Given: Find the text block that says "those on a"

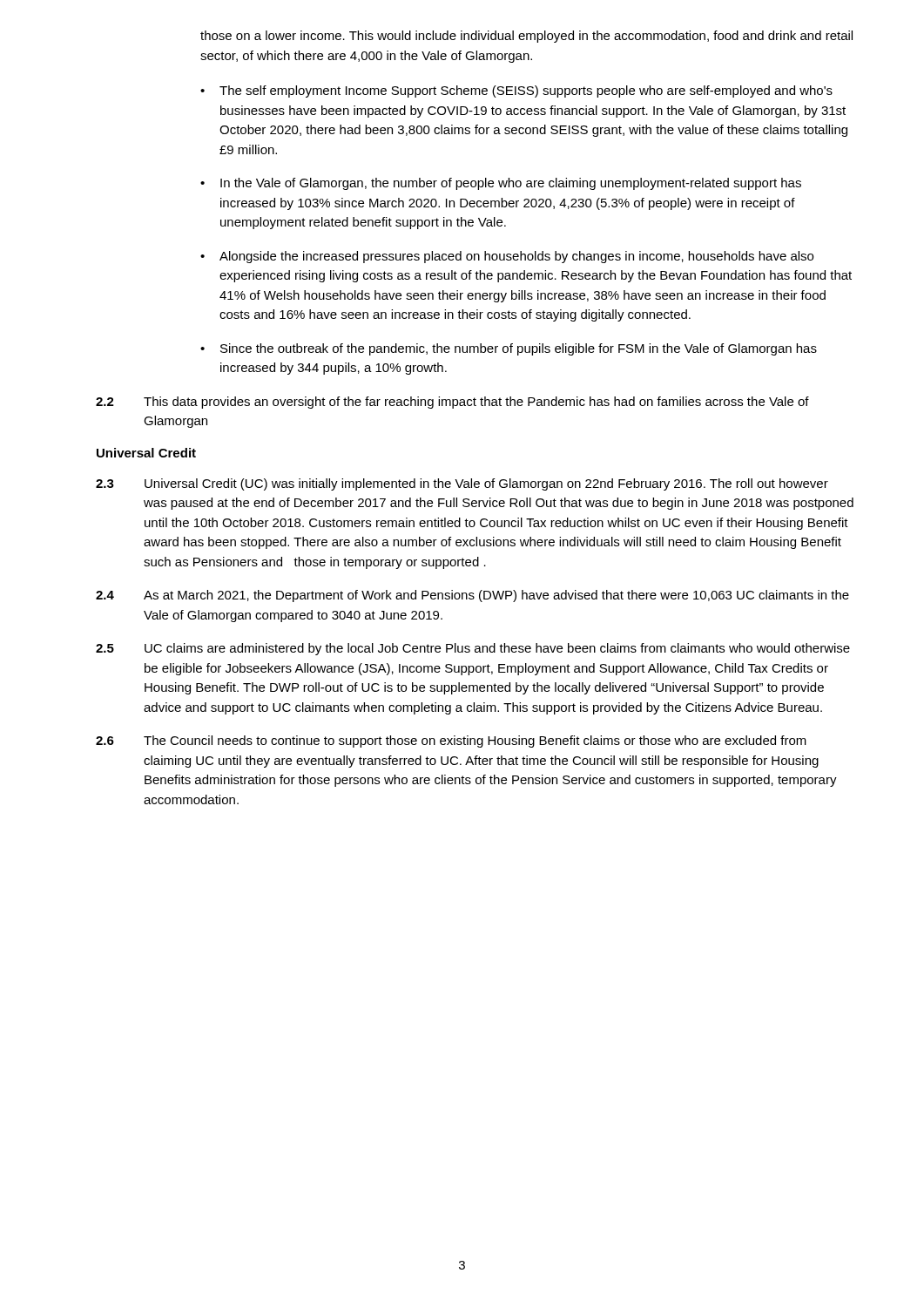Looking at the screenshot, I should coord(527,45).
